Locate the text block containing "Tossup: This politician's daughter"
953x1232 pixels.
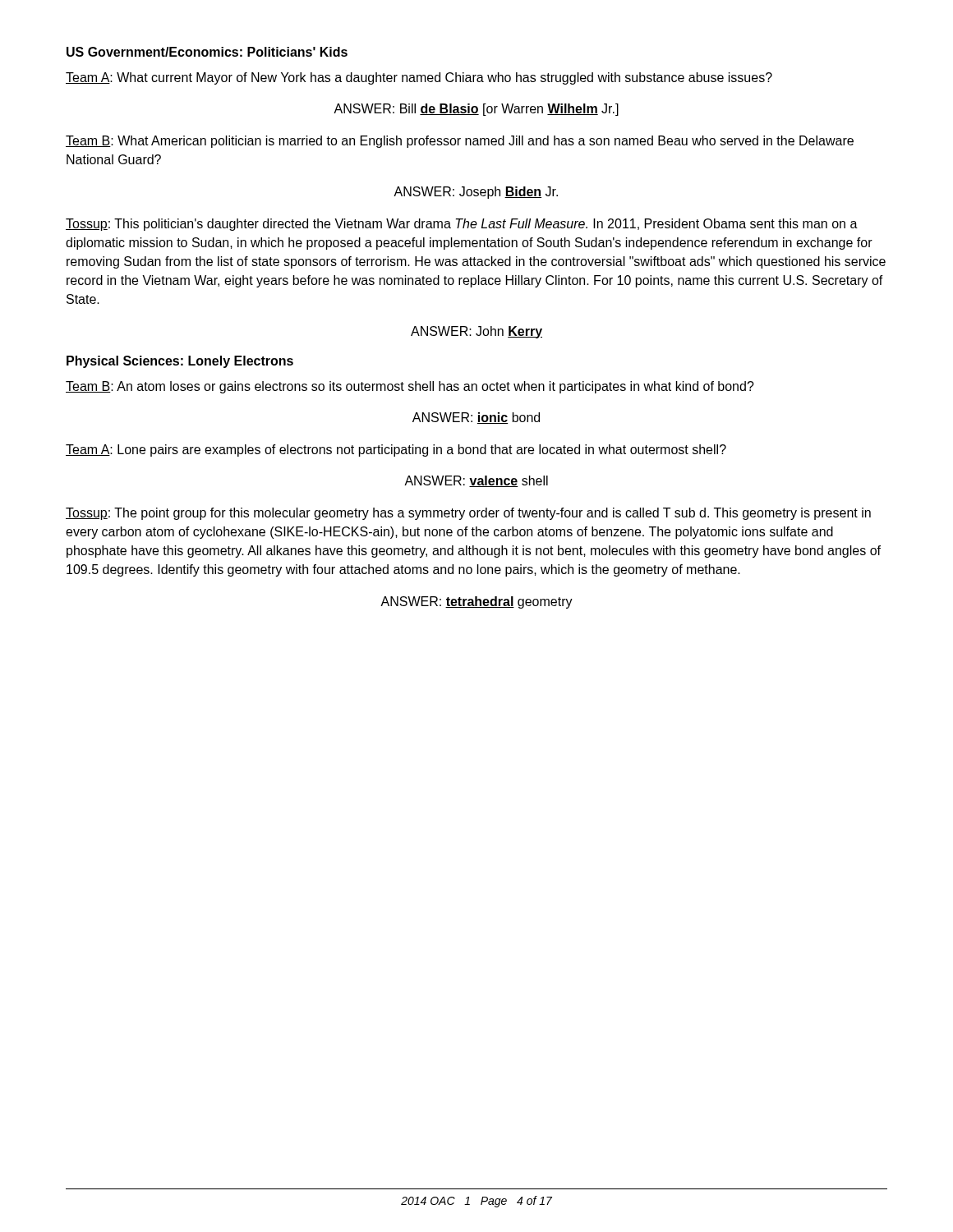click(x=476, y=262)
